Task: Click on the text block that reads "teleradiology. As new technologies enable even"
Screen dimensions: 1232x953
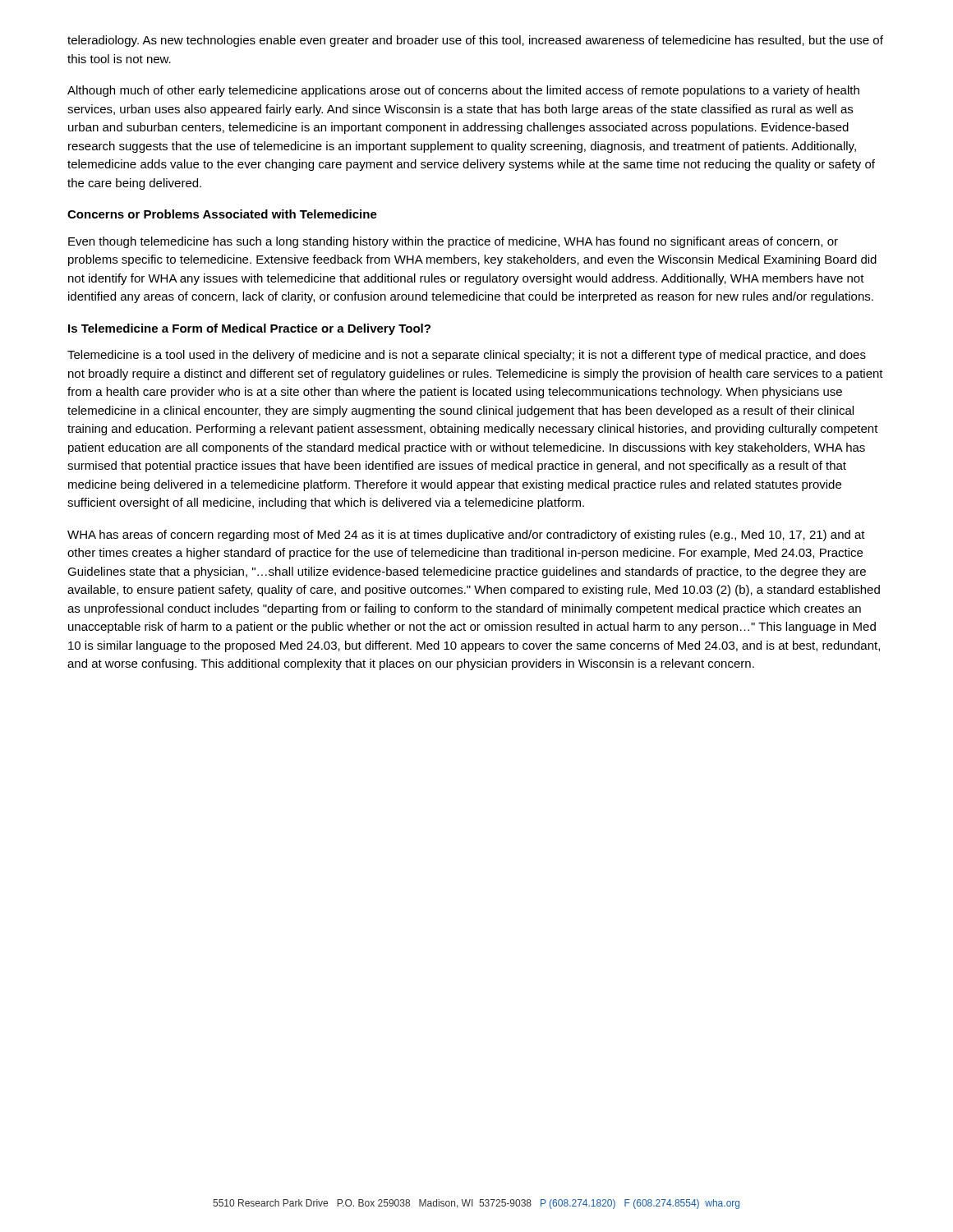Action: [475, 49]
